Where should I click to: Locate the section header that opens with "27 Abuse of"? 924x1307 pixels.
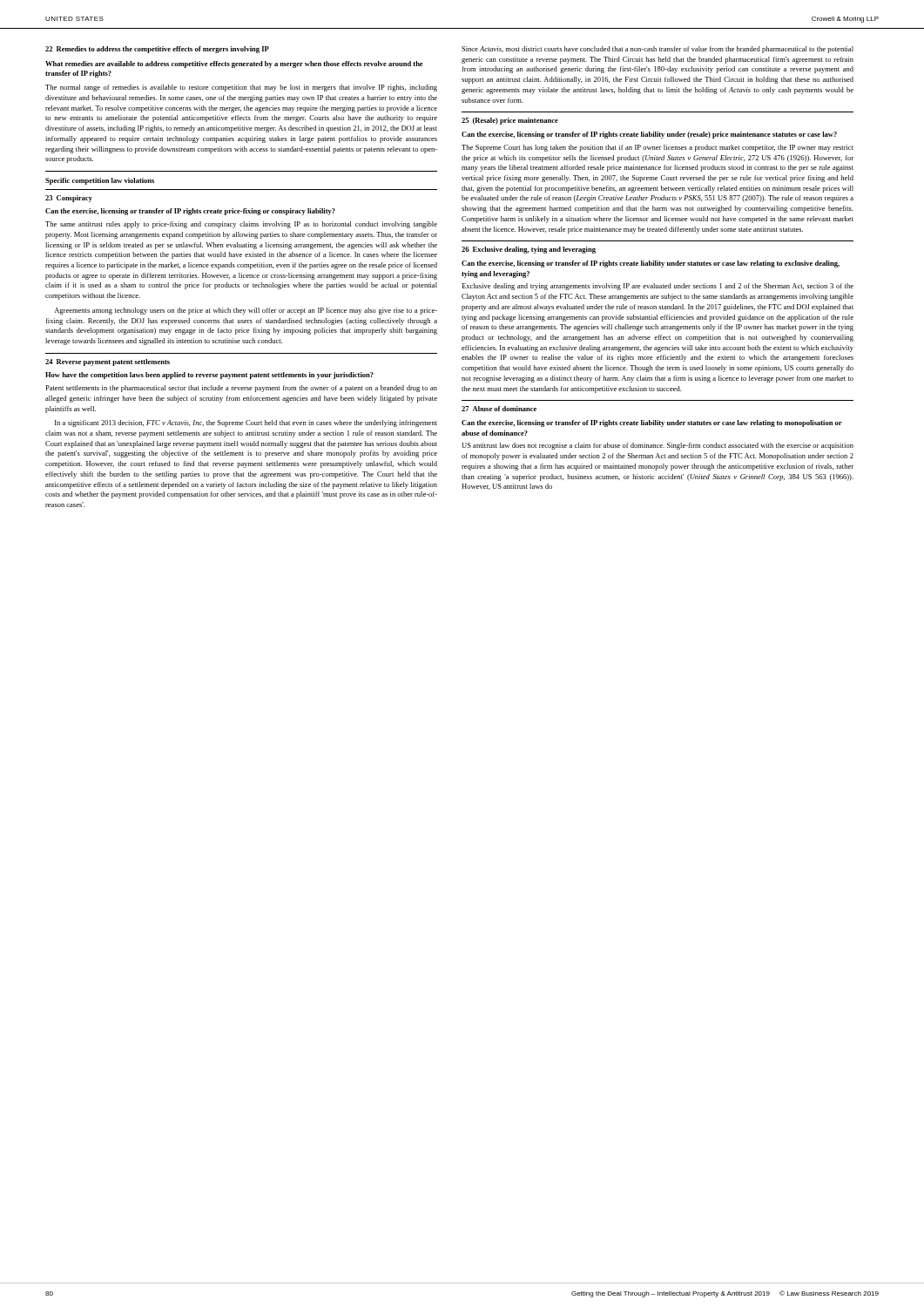[x=658, y=410]
